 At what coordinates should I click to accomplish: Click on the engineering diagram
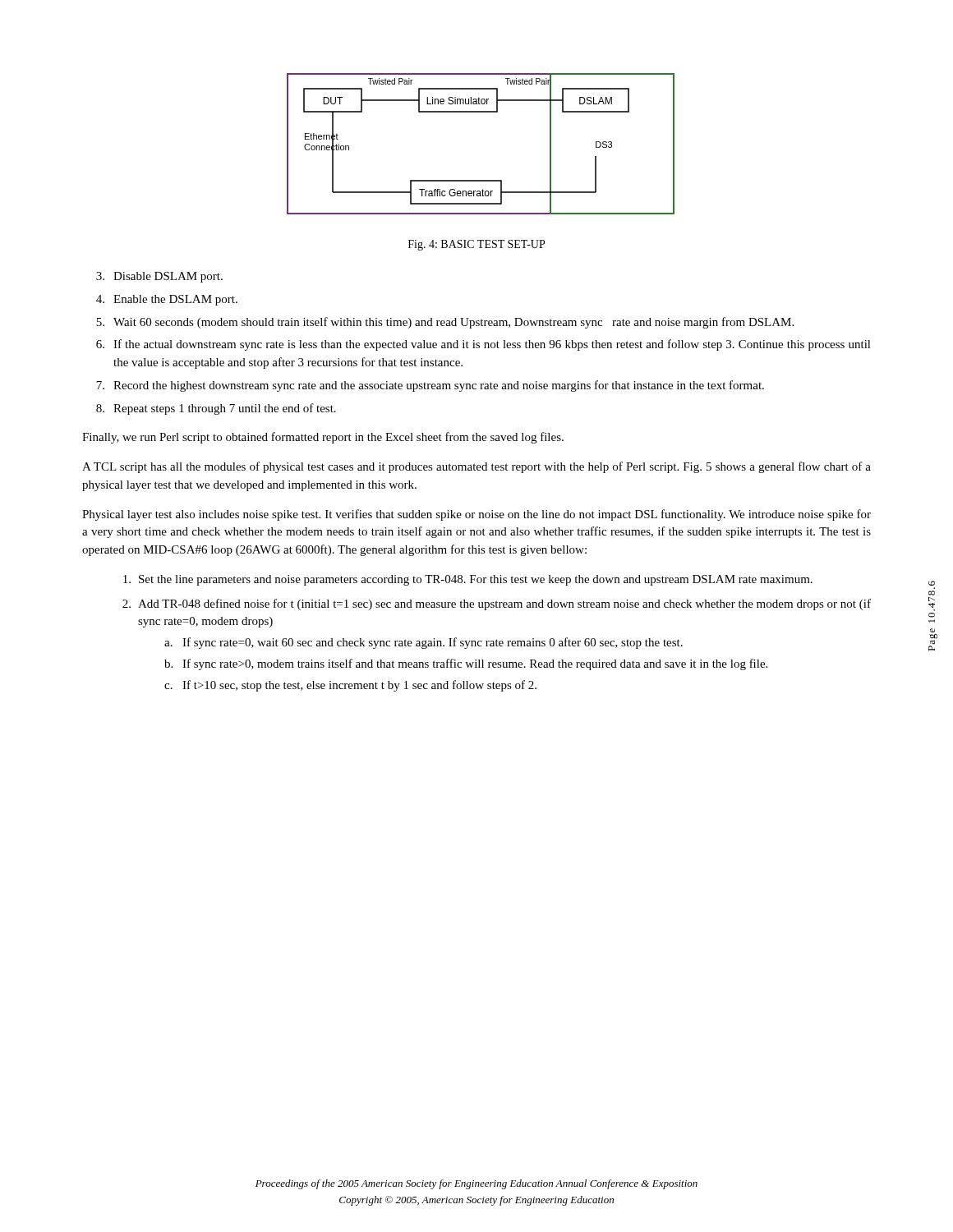point(476,140)
